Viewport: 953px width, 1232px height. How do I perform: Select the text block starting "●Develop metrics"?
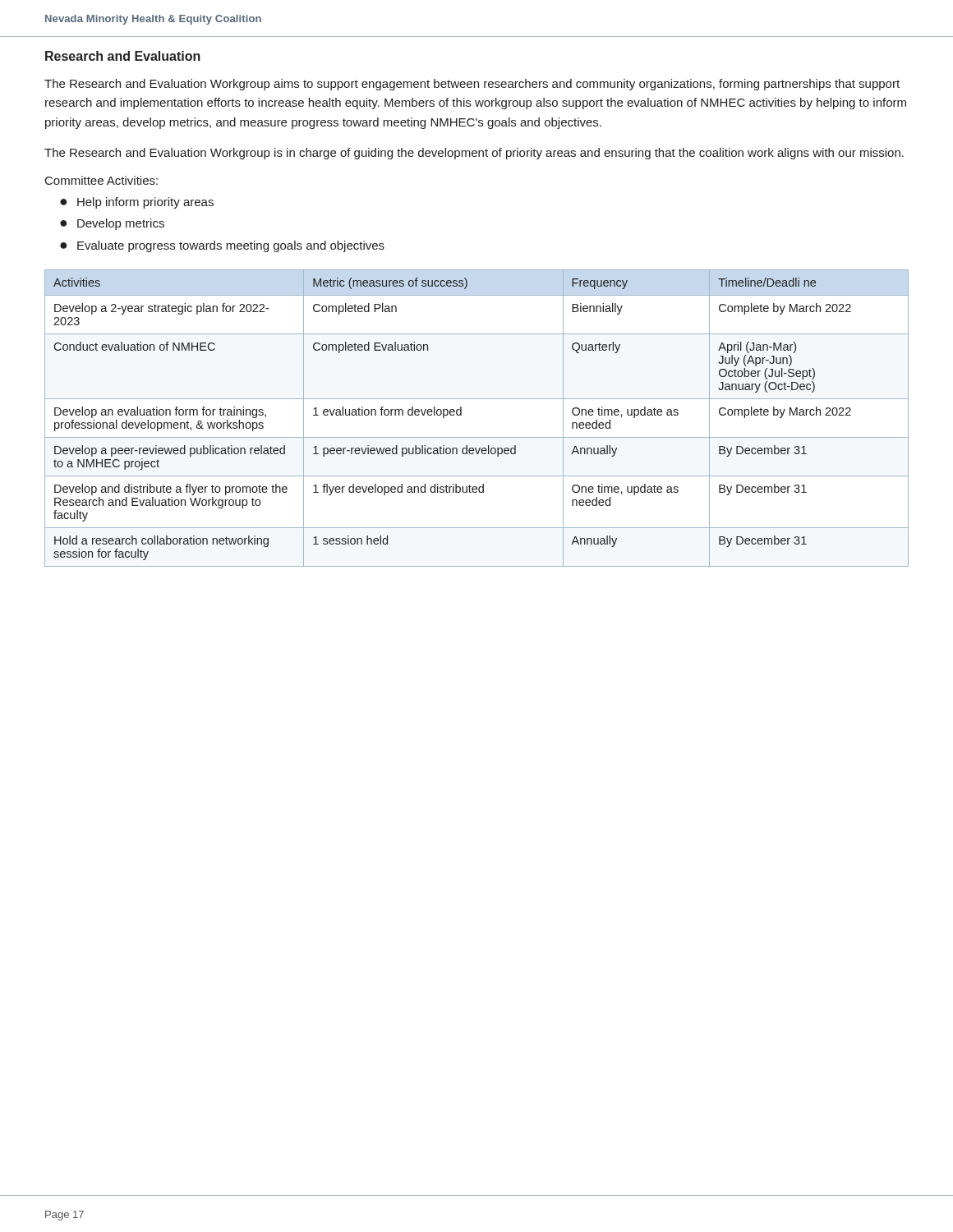tap(112, 223)
